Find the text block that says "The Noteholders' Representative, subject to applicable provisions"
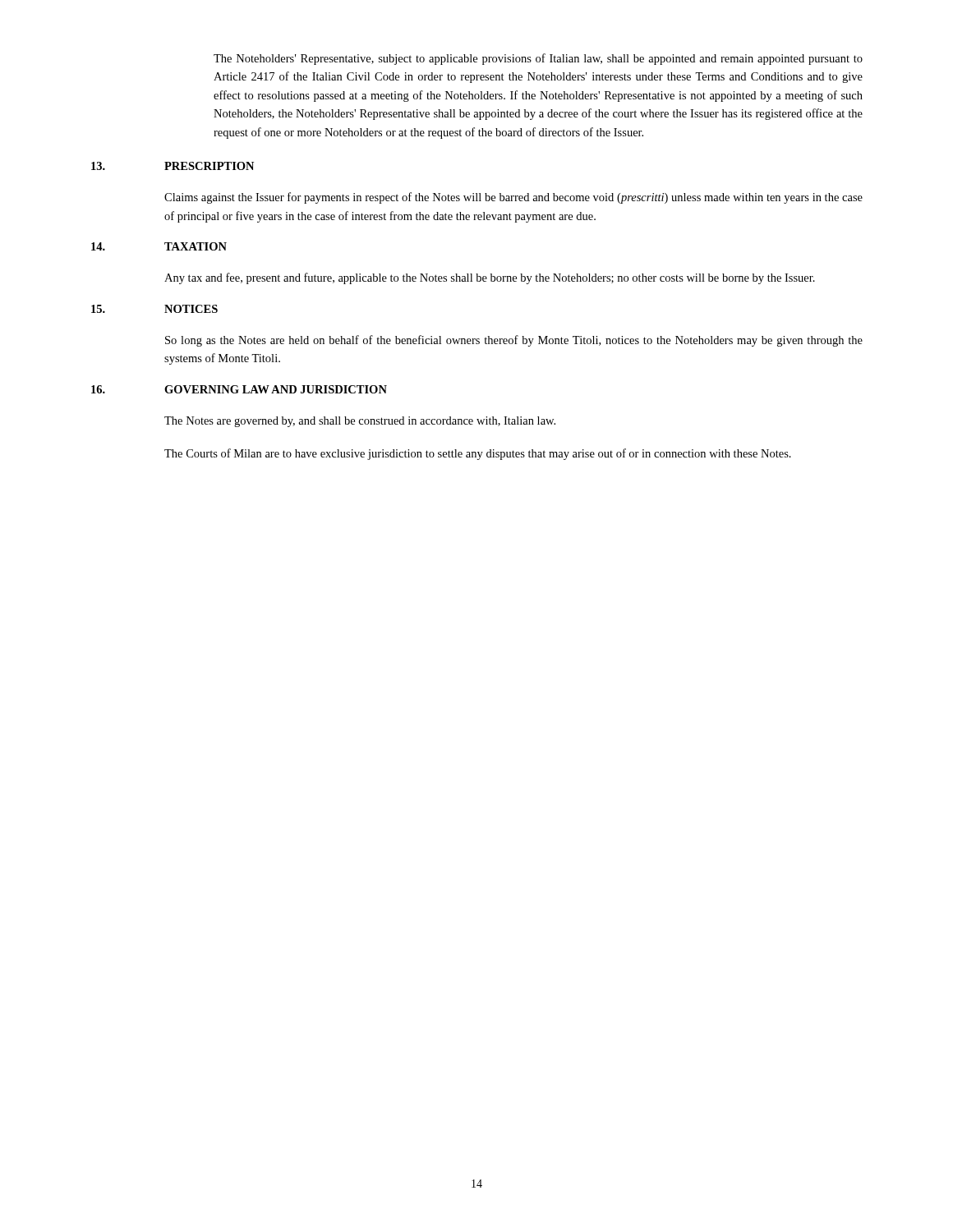 click(x=538, y=95)
